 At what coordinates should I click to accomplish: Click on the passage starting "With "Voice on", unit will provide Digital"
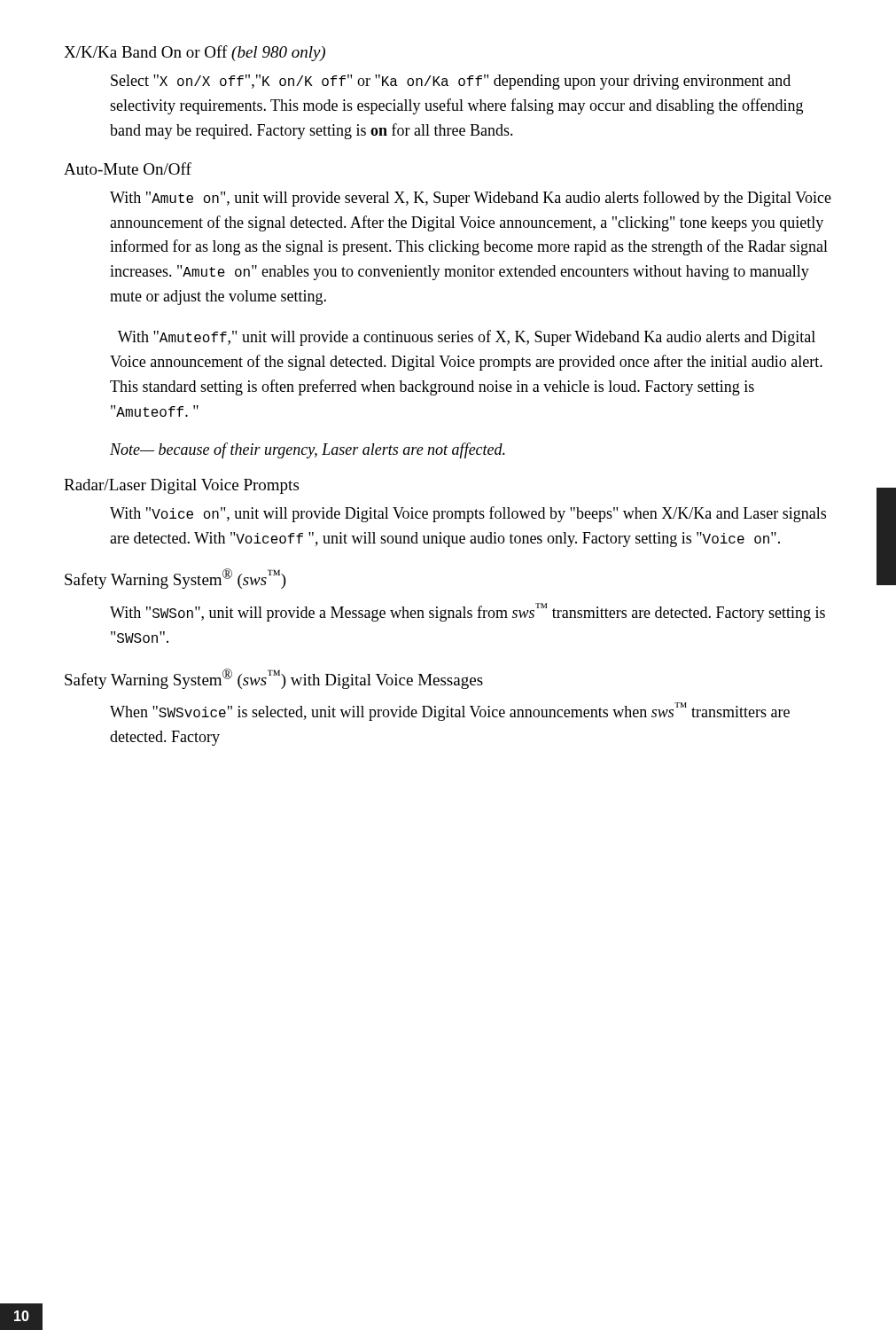468,526
